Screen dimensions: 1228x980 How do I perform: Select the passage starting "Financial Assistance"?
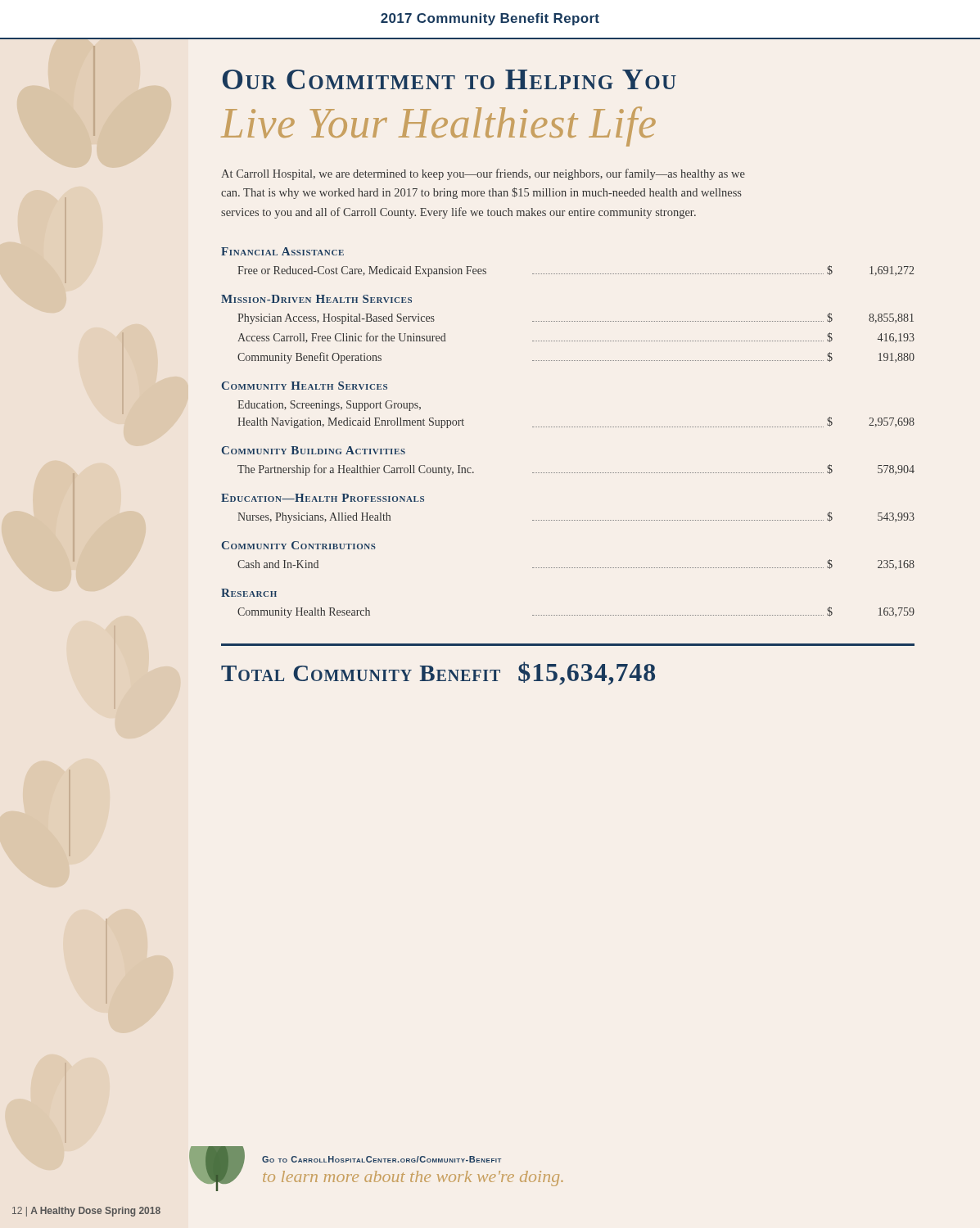[283, 251]
